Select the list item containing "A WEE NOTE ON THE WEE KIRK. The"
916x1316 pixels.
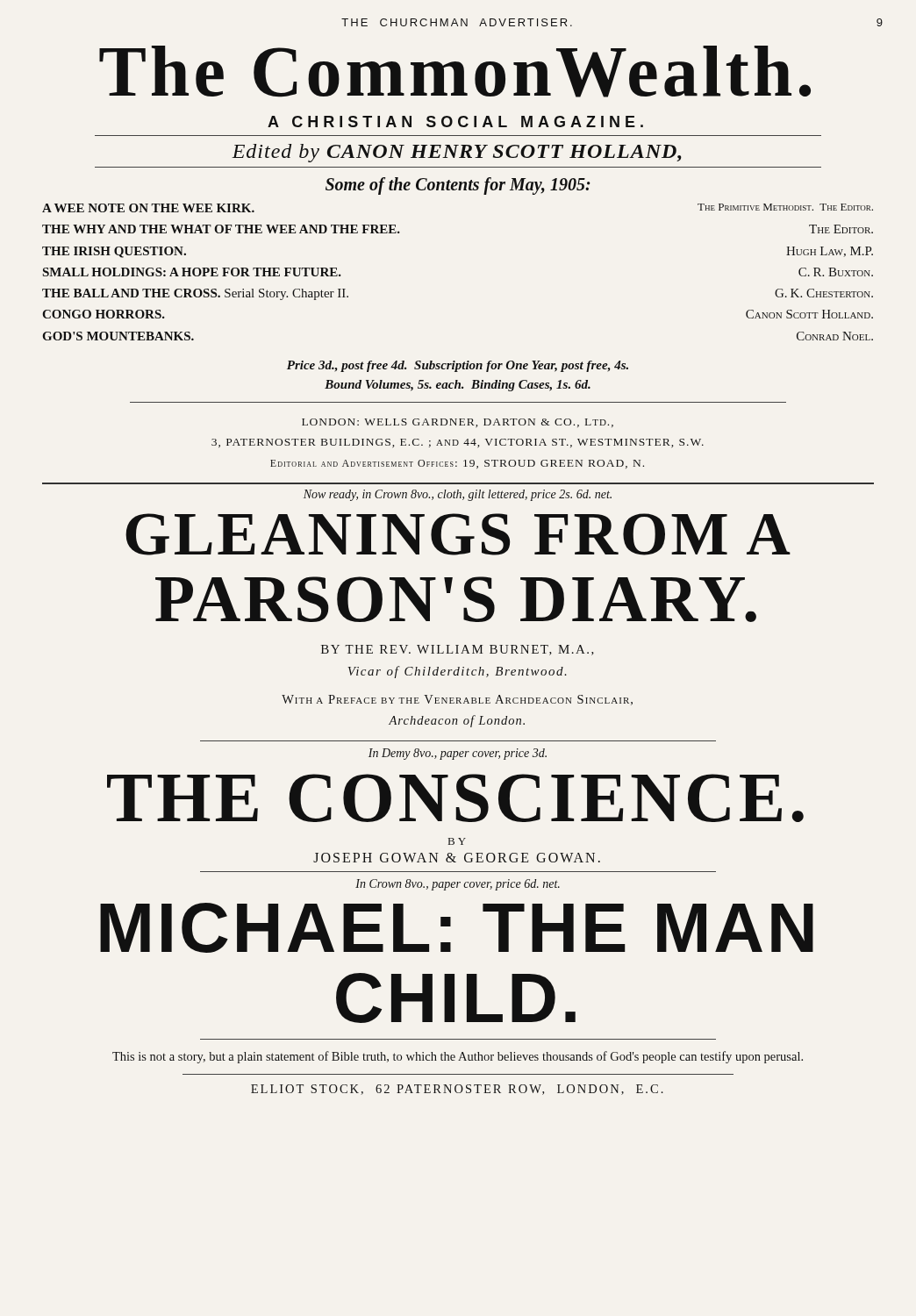[138, 207]
